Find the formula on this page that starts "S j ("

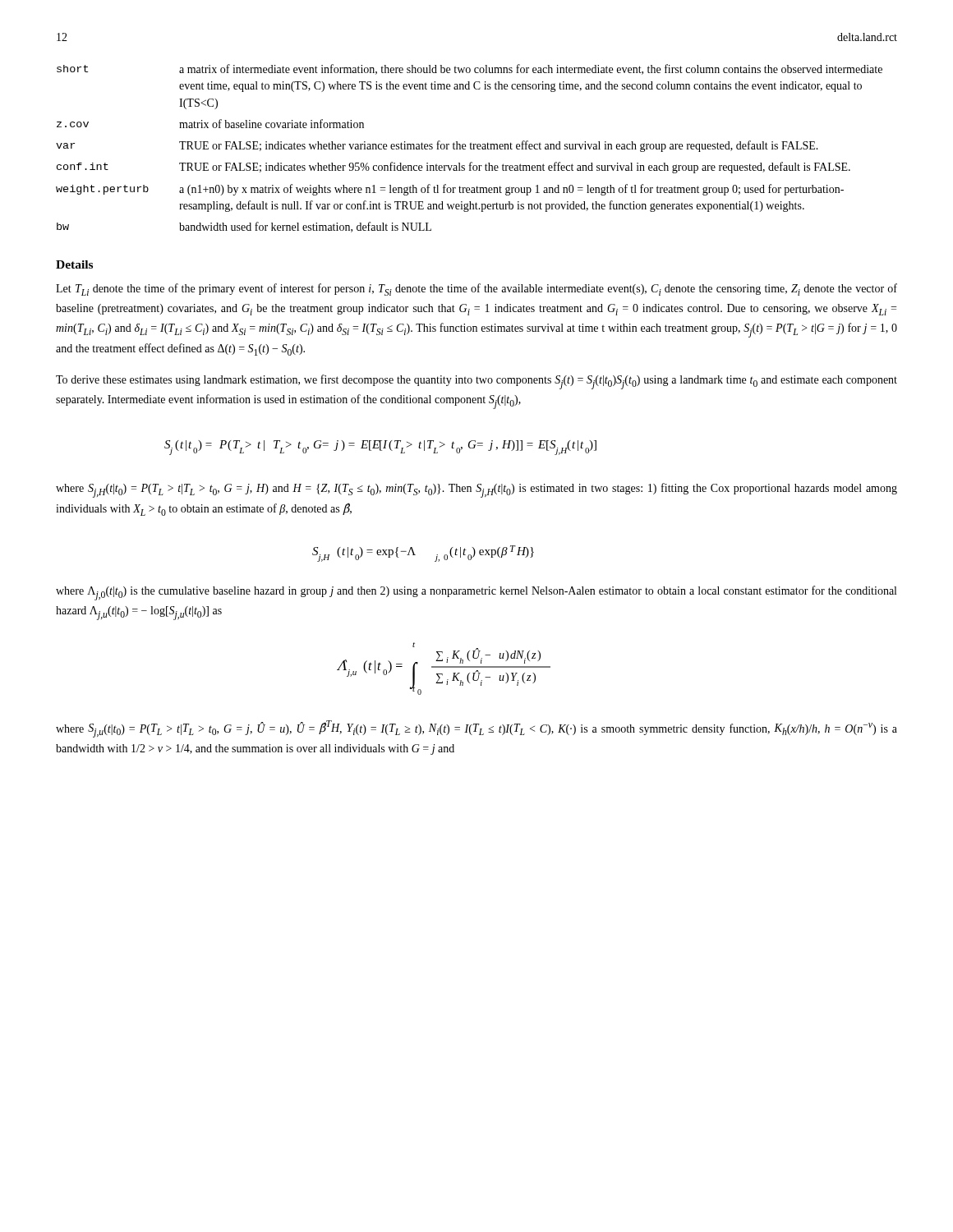click(476, 444)
